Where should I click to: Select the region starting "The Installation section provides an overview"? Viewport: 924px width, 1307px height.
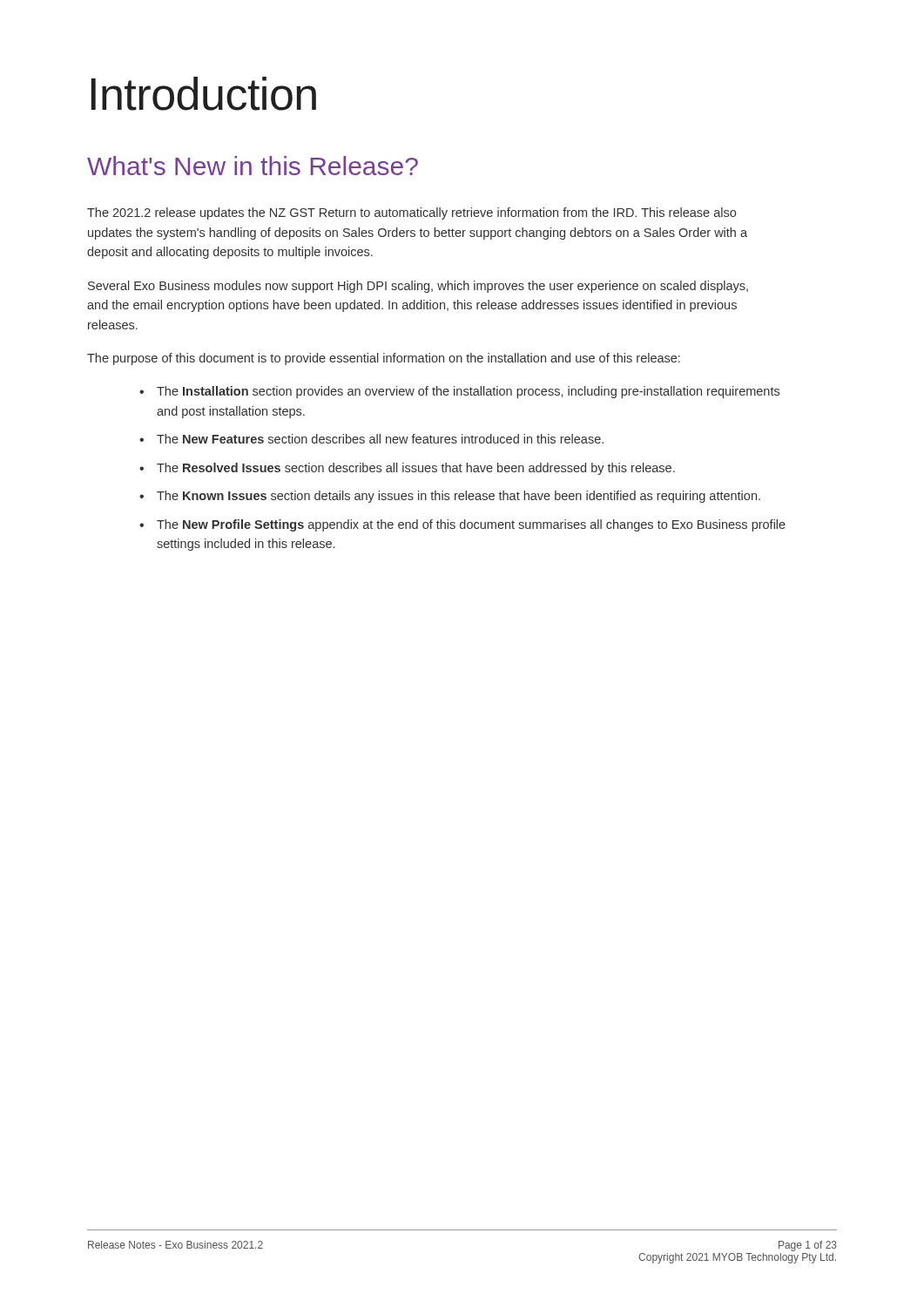pos(468,401)
